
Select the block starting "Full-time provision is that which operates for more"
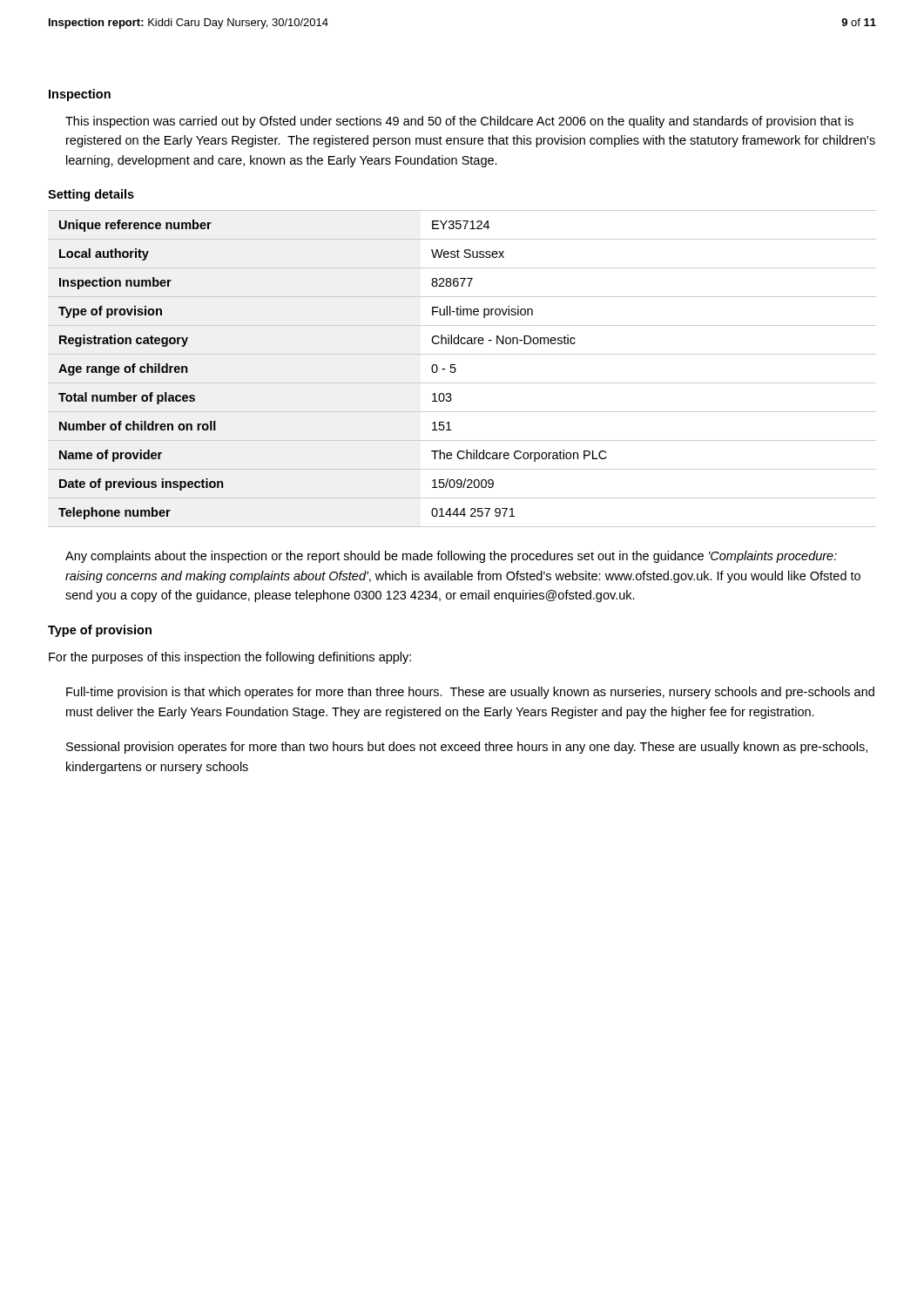(470, 702)
